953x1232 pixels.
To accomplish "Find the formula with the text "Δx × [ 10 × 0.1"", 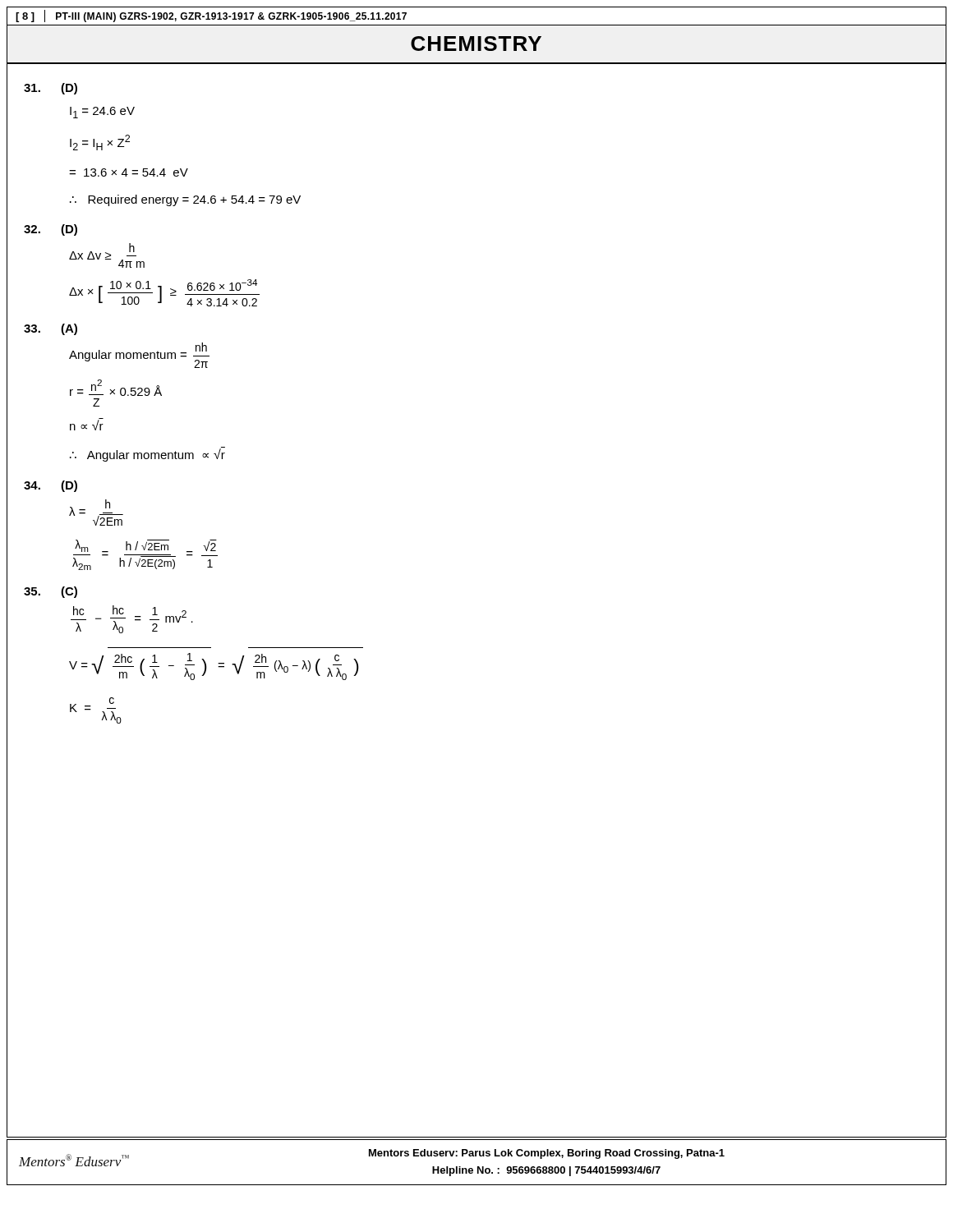I will [164, 293].
